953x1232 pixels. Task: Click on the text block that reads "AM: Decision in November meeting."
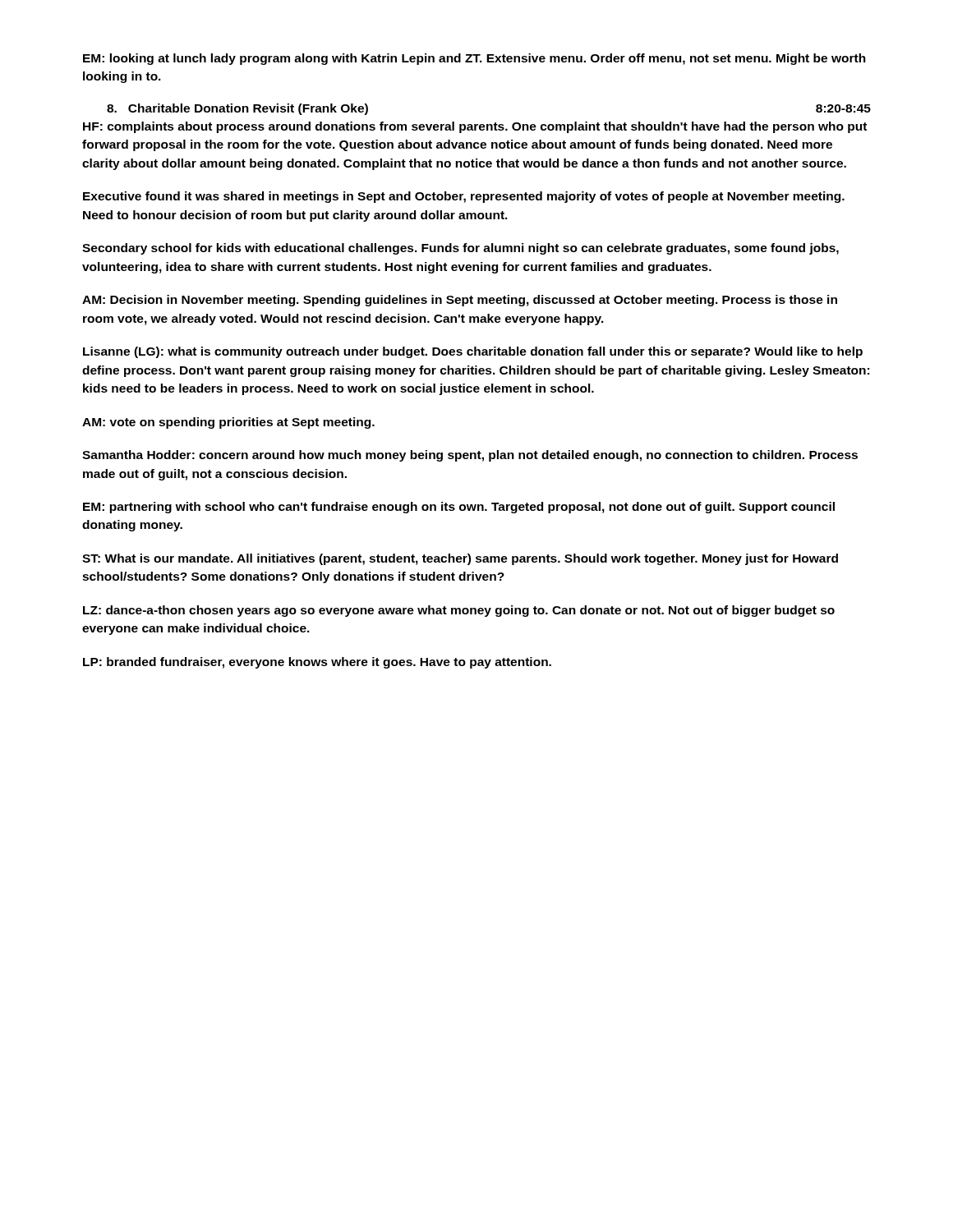tap(460, 309)
